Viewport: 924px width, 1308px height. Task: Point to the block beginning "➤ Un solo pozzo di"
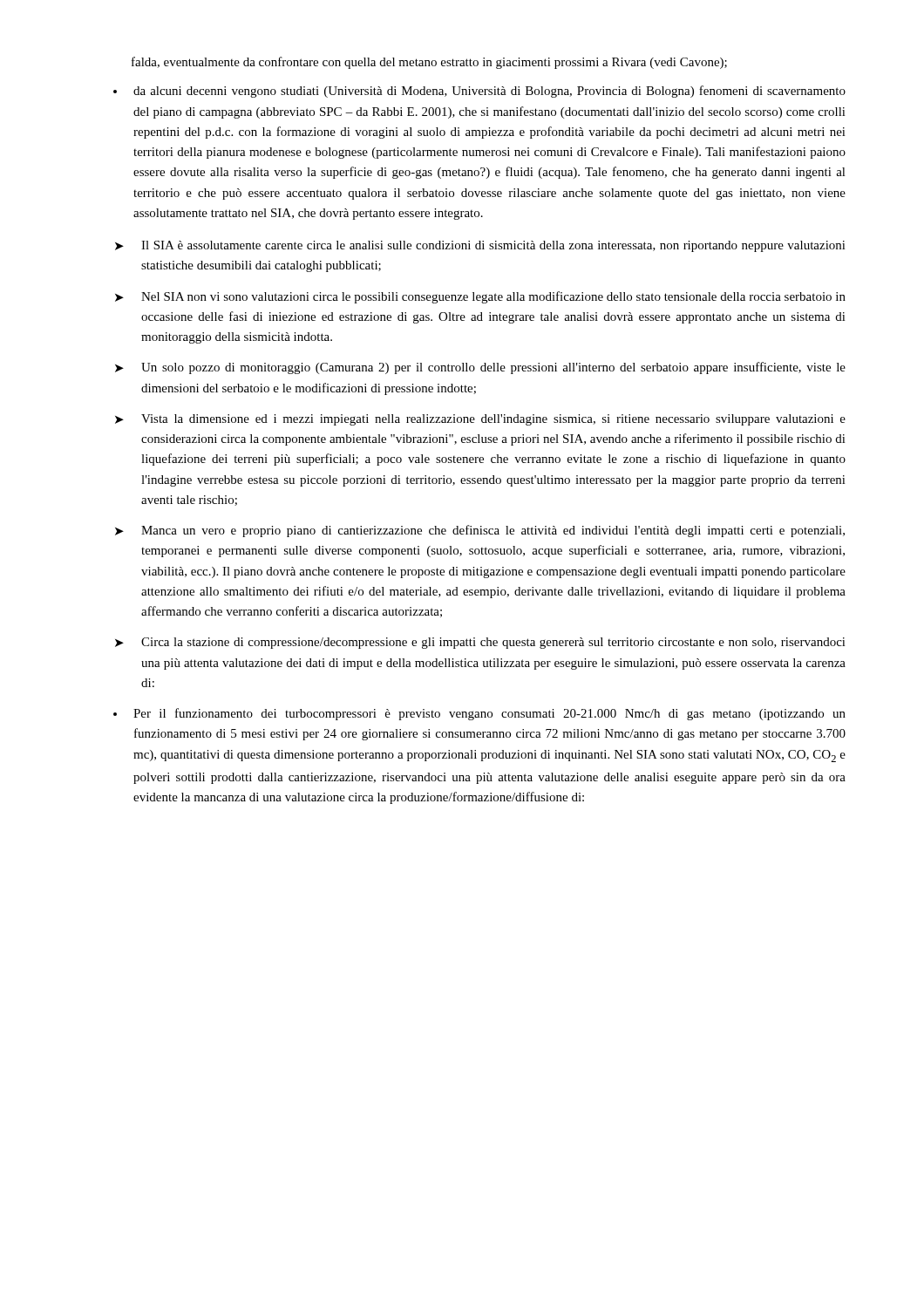click(x=479, y=378)
